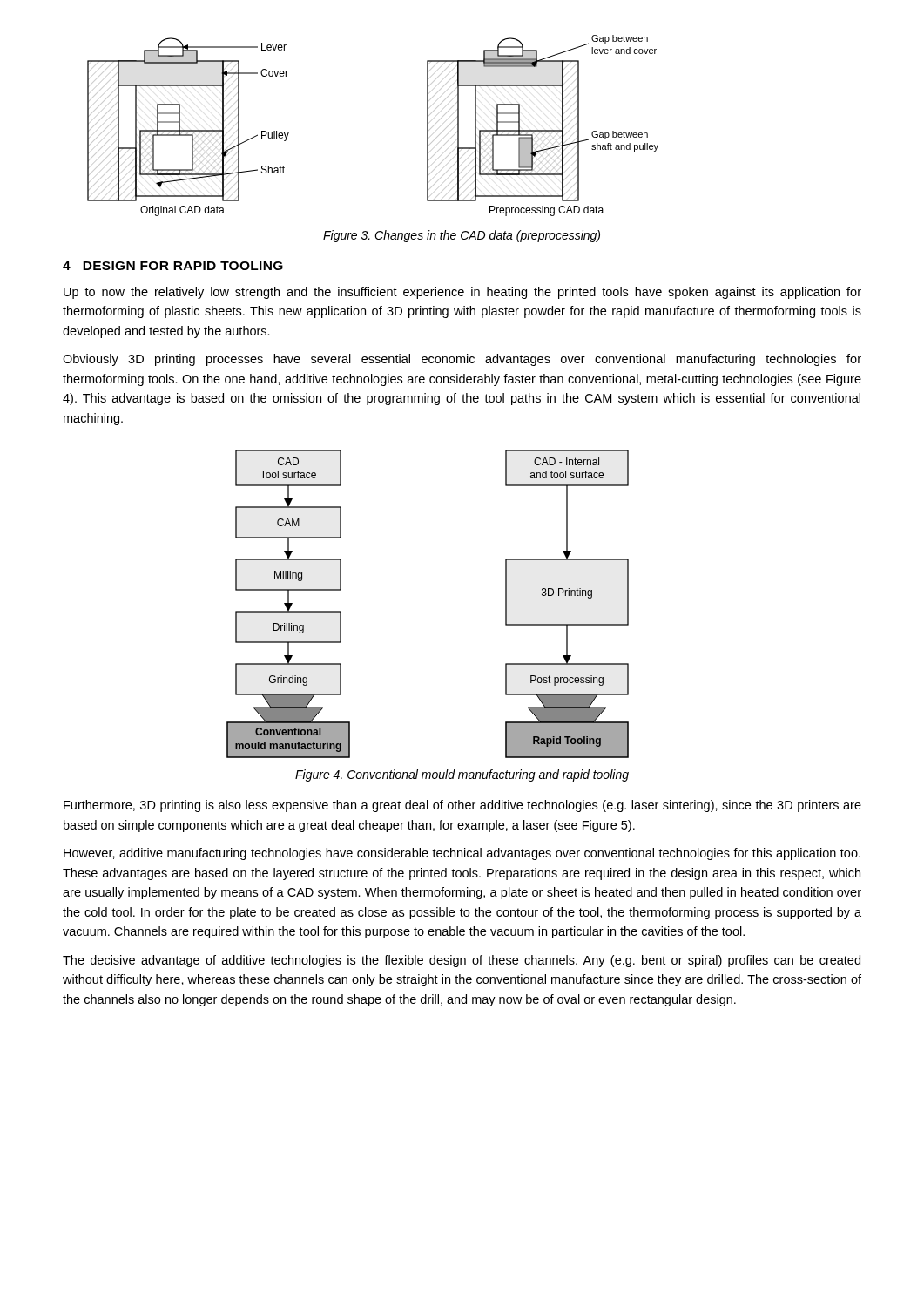Select the engineering diagram
Image resolution: width=924 pixels, height=1307 pixels.
(x=462, y=126)
